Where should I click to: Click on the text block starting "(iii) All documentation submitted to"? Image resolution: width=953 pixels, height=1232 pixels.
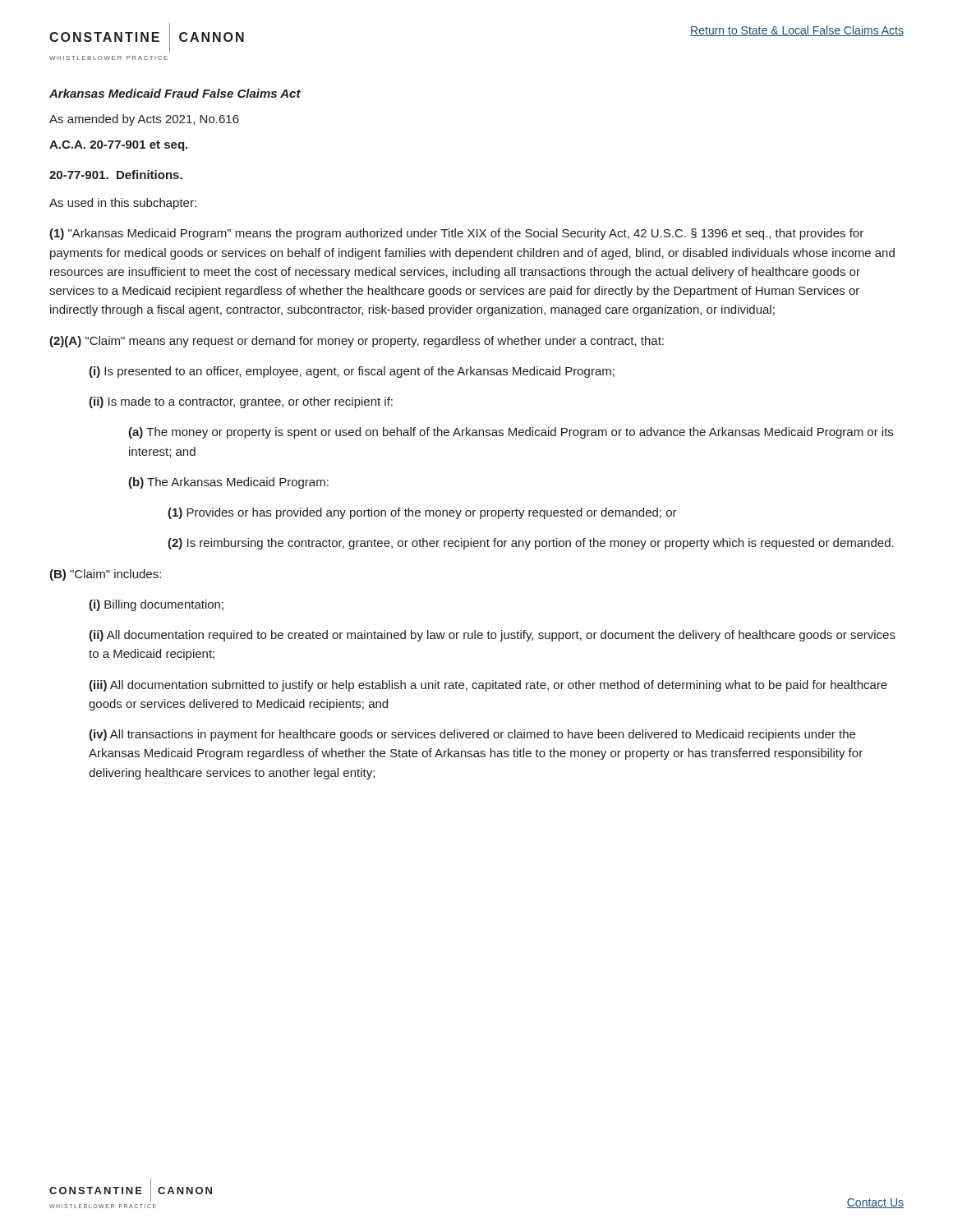pyautogui.click(x=488, y=694)
